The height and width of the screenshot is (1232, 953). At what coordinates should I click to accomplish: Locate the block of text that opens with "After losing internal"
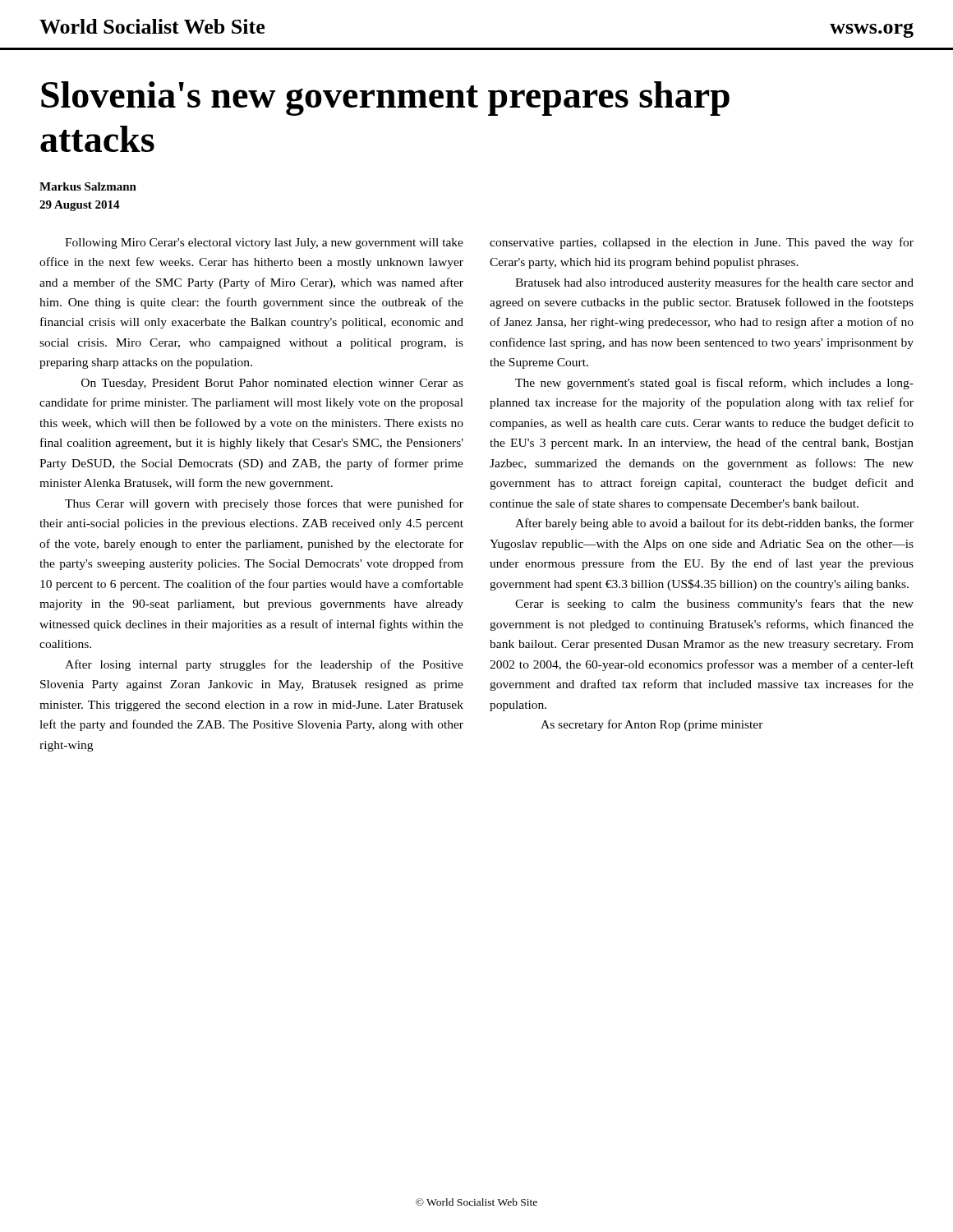251,705
